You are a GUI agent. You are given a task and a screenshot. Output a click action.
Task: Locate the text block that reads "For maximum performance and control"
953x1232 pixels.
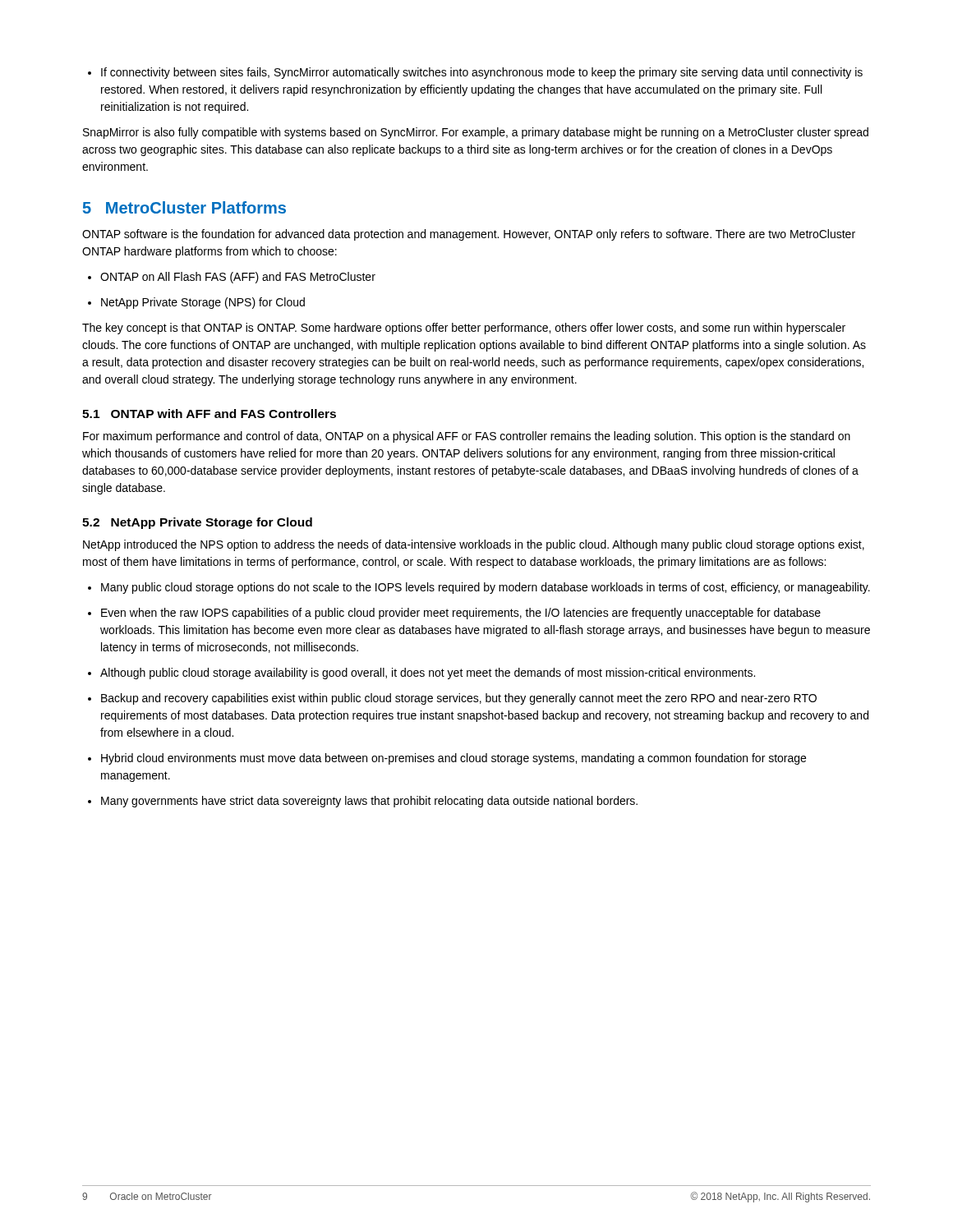[x=476, y=462]
